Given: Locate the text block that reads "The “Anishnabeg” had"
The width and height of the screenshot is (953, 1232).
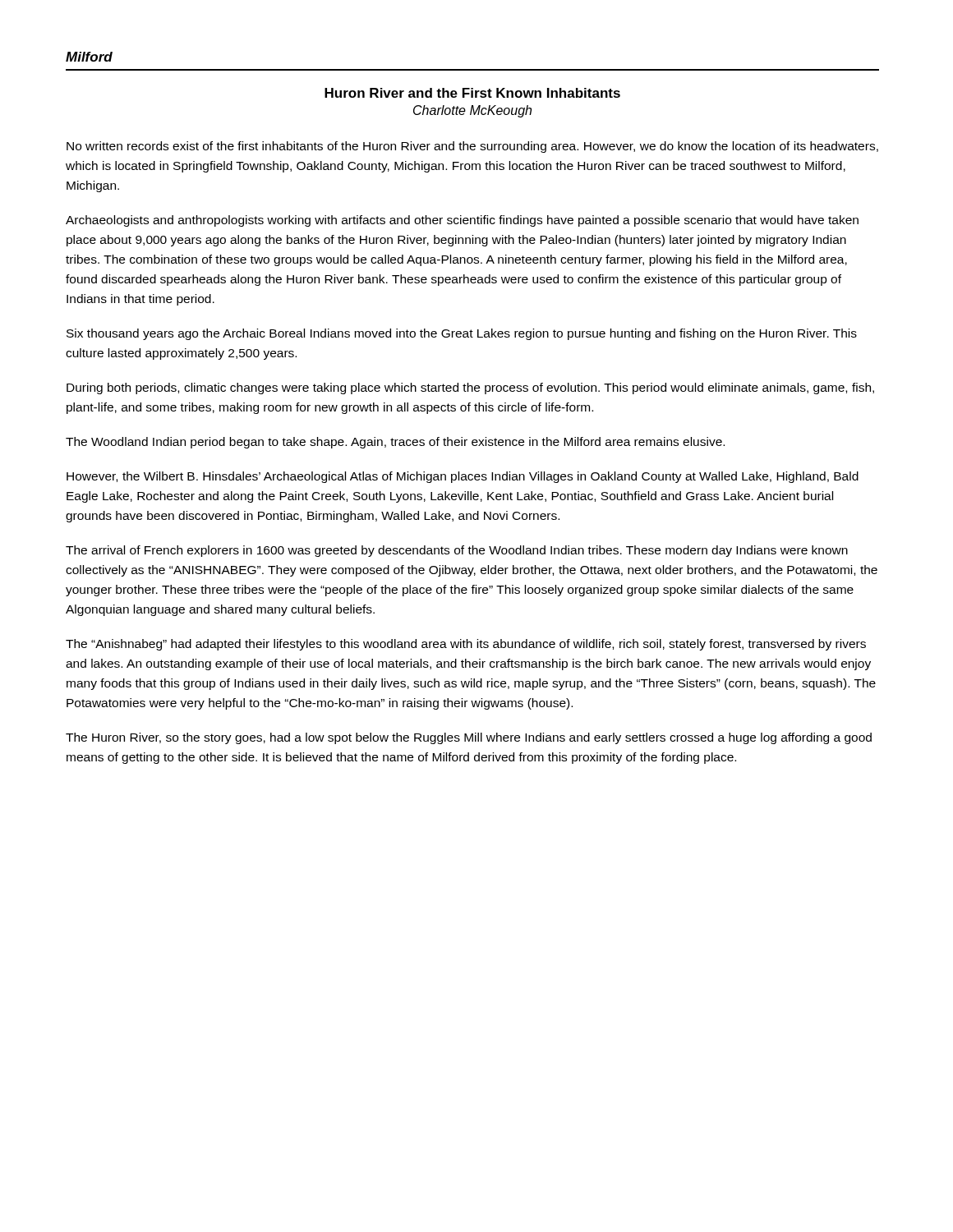Looking at the screenshot, I should pyautogui.click(x=471, y=673).
